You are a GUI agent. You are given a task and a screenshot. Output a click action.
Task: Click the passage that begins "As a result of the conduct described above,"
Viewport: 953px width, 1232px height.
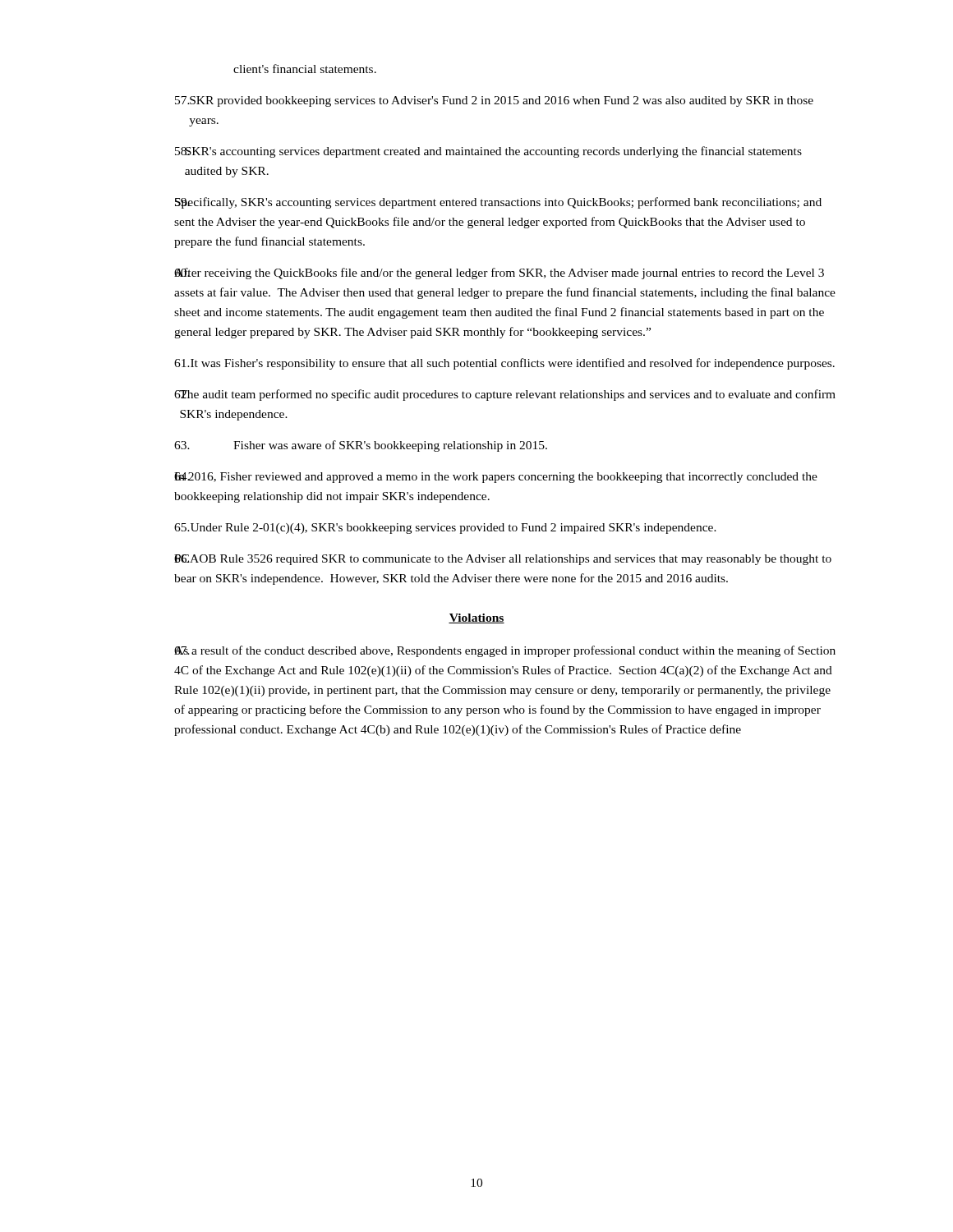pyautogui.click(x=476, y=690)
